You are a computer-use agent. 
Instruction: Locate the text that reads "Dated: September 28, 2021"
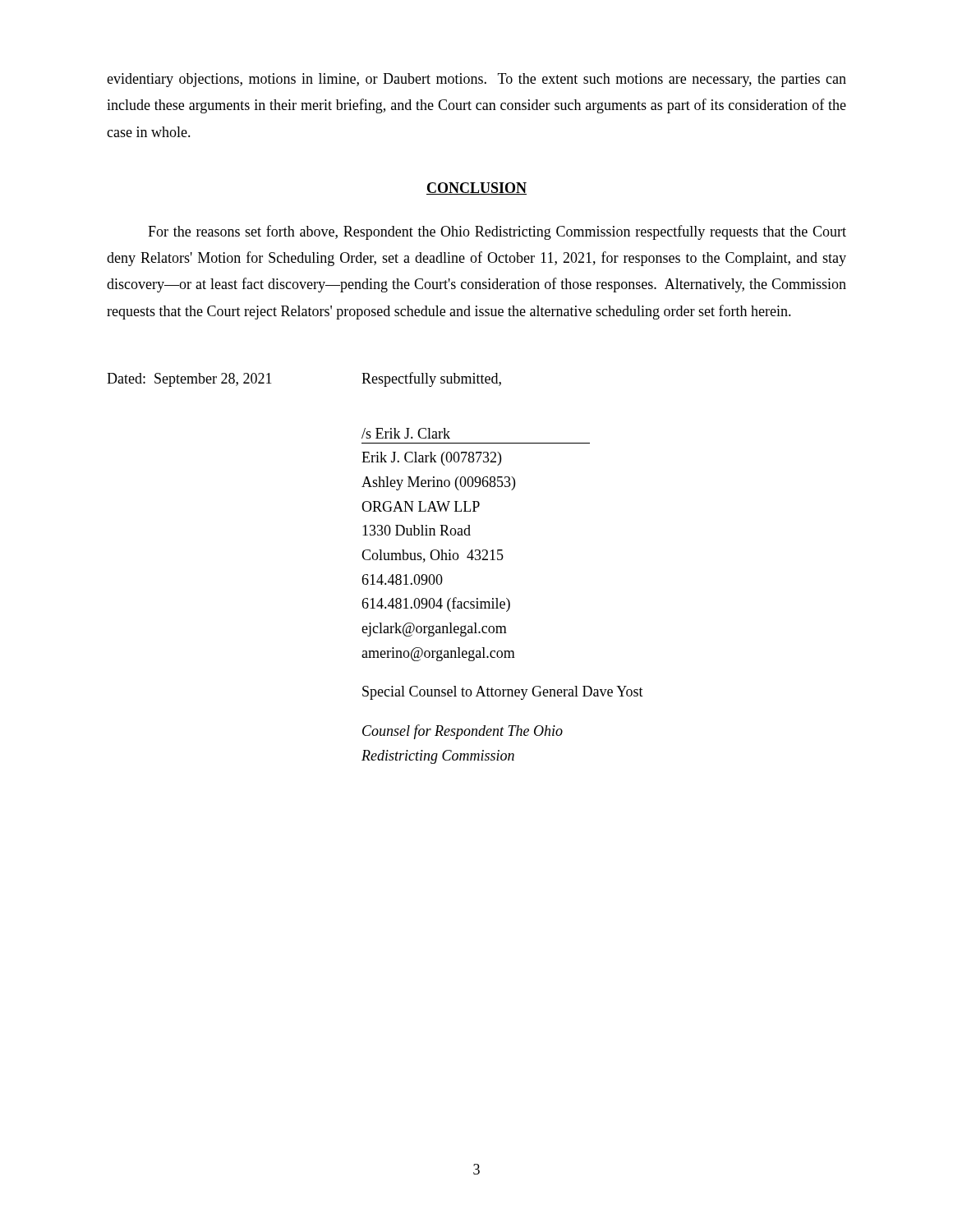pyautogui.click(x=190, y=379)
